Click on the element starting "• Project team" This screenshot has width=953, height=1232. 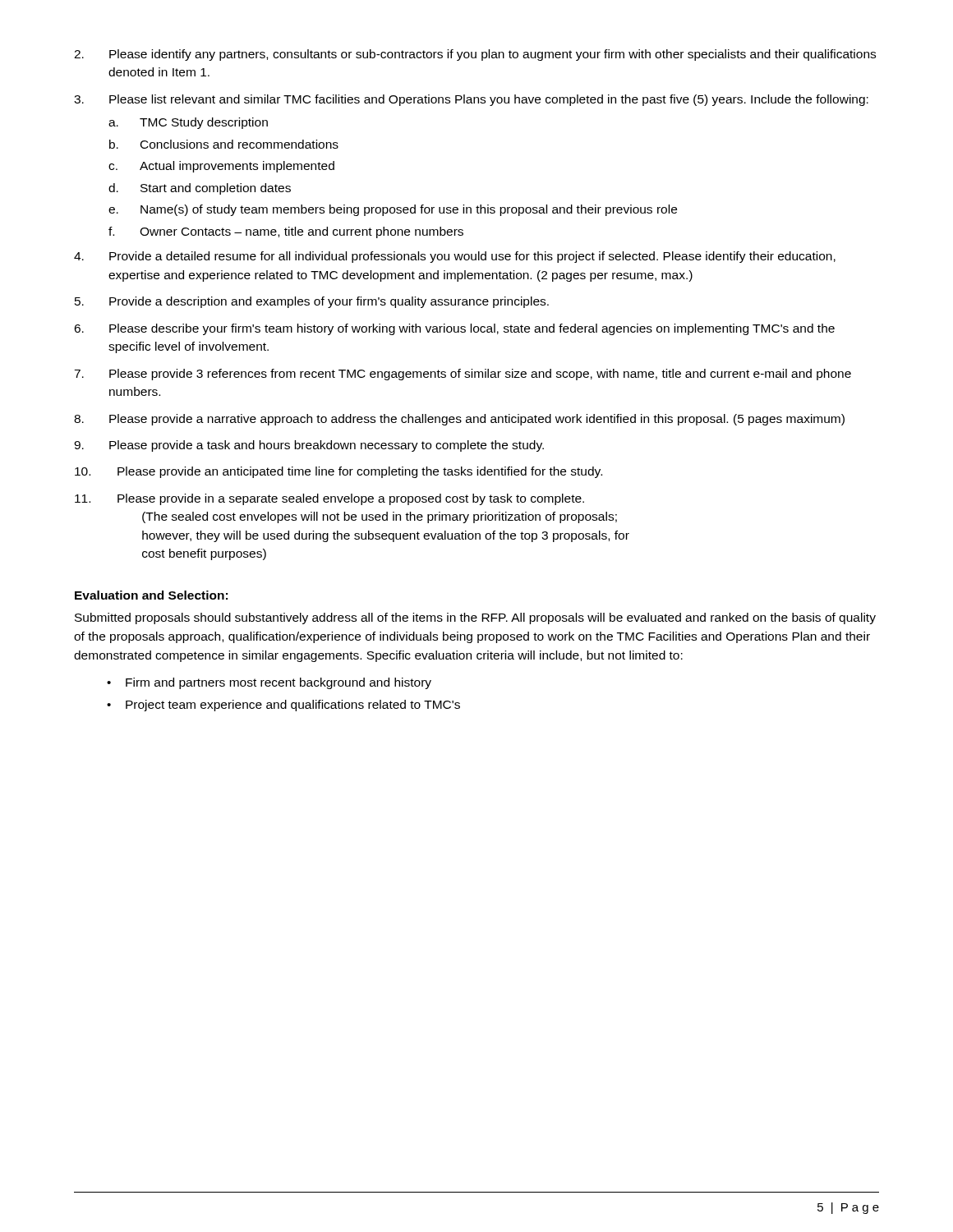pyautogui.click(x=284, y=705)
